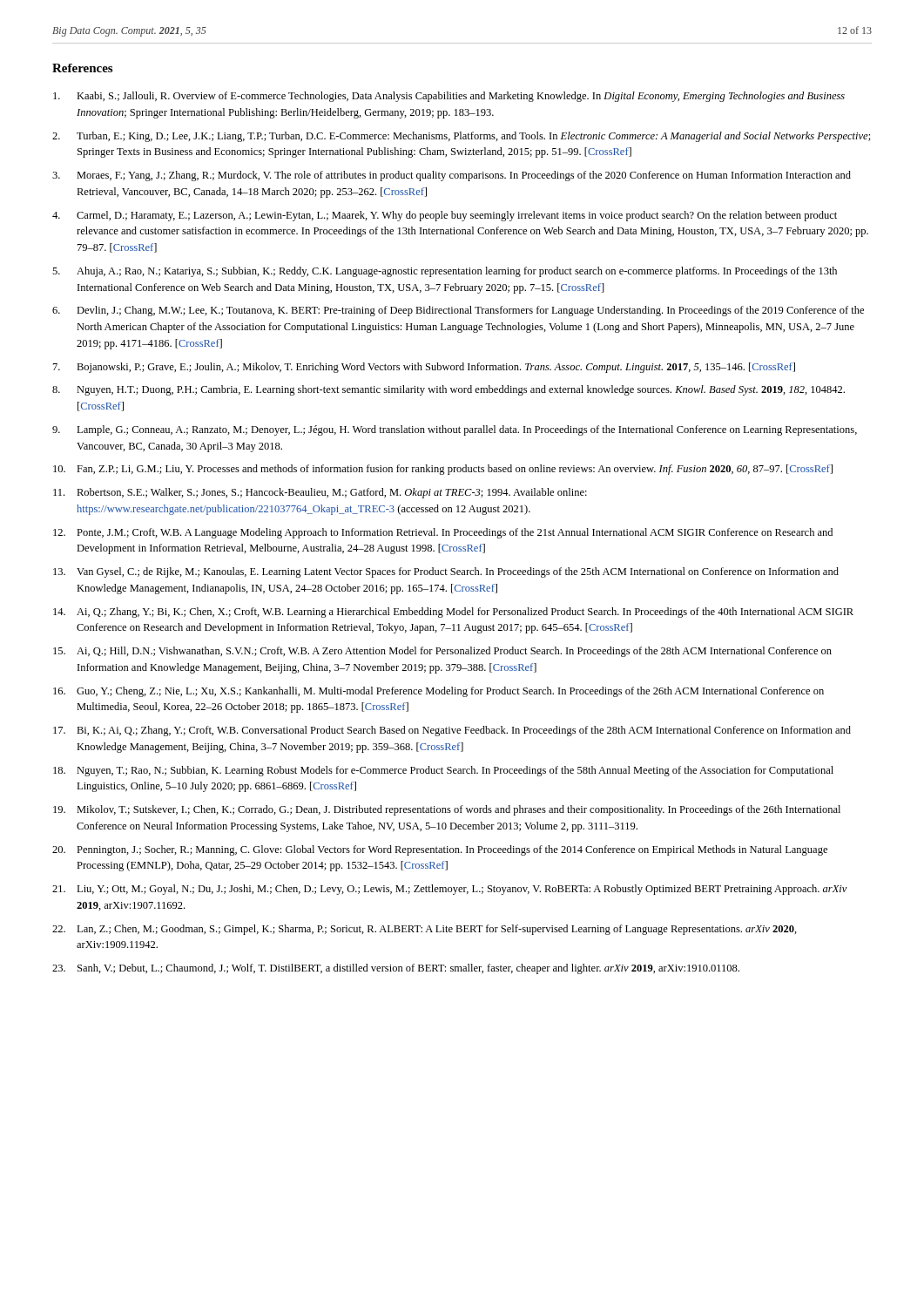Click on the text block starting "13. Van Gysel, C.; de Rijke, M.;"
Screen dimensions: 1307x924
point(462,580)
